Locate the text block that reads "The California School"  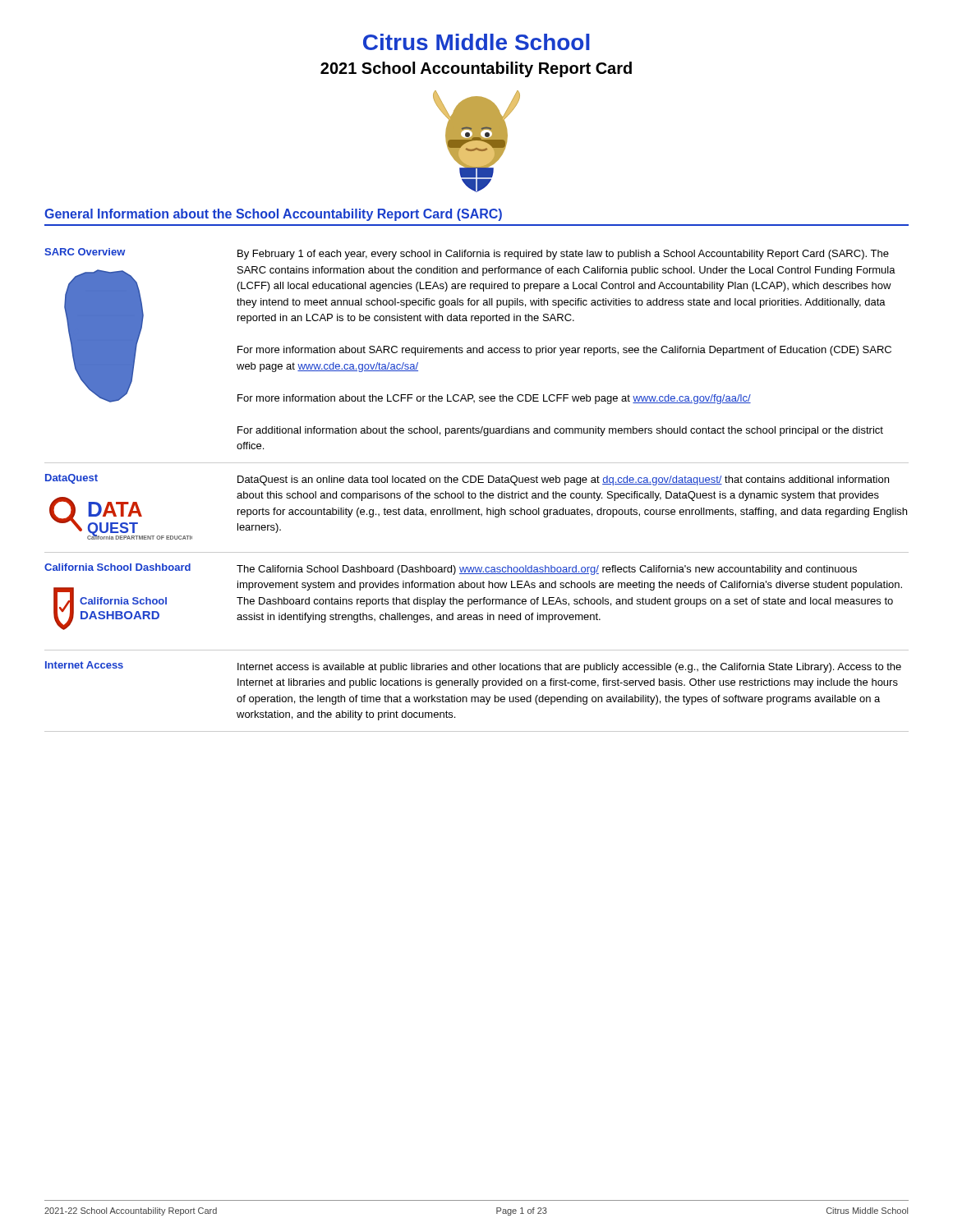click(570, 592)
